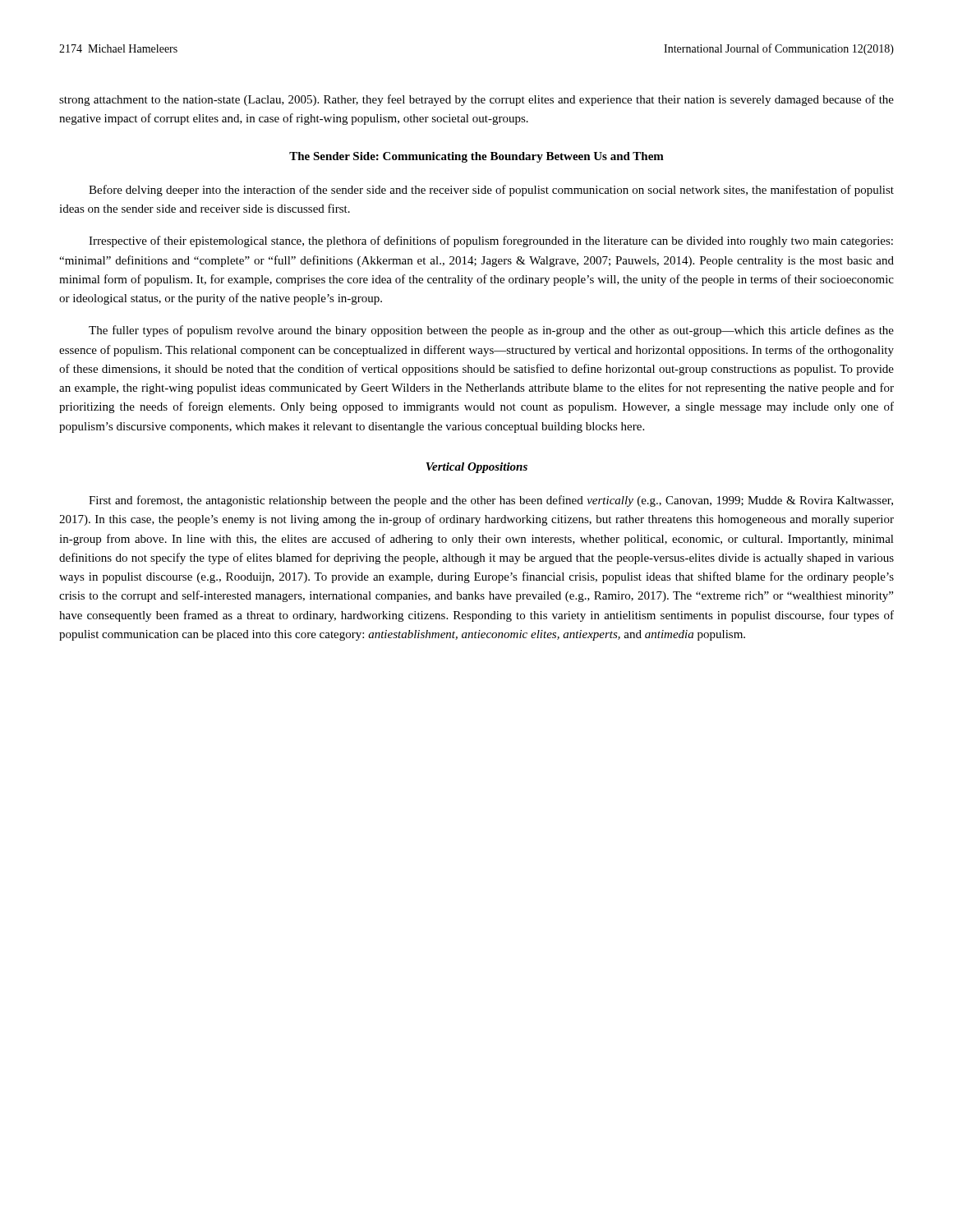Screen dimensions: 1232x953
Task: Find "Vertical Oppositions" on this page
Action: [x=476, y=467]
